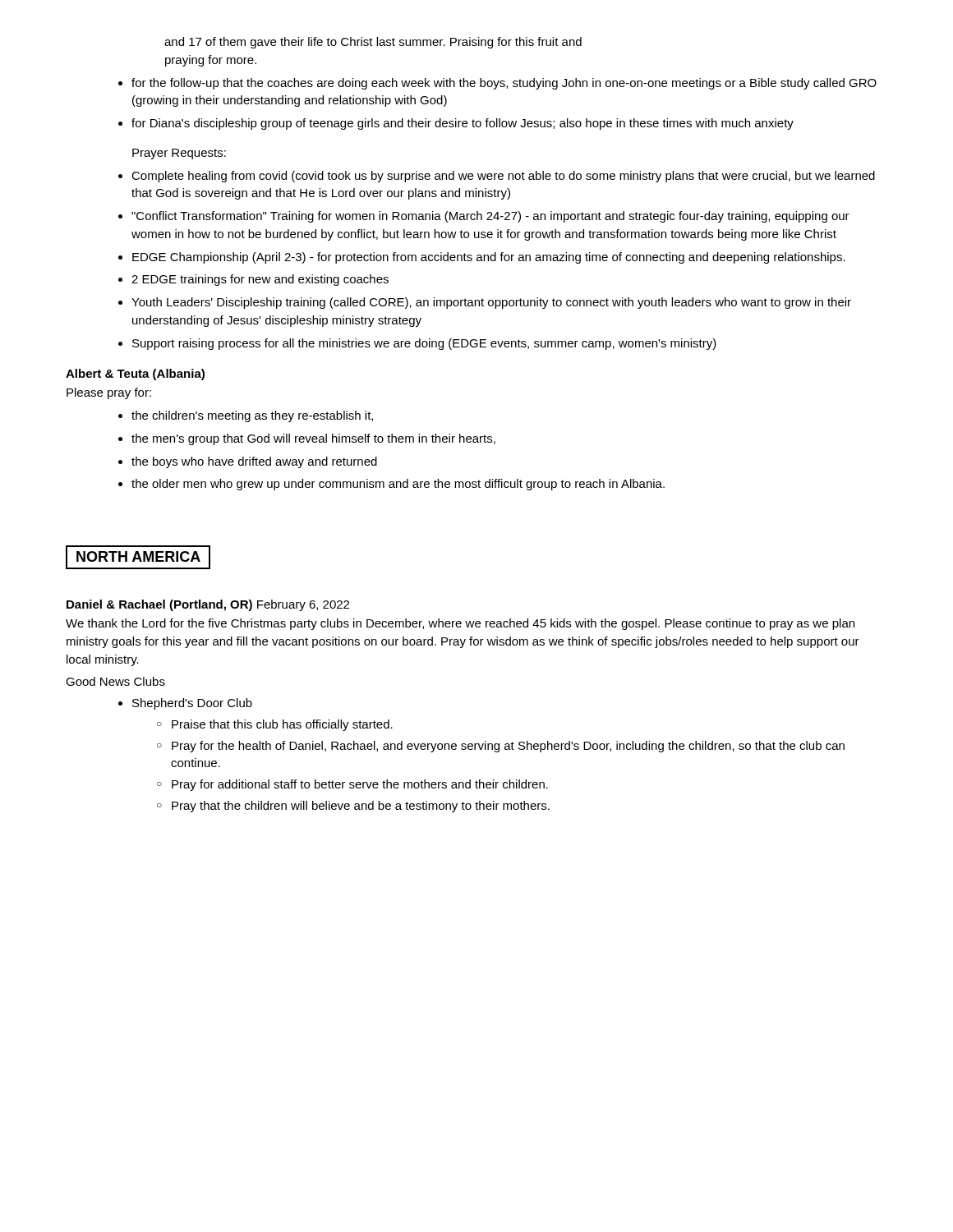This screenshot has width=953, height=1232.
Task: Navigate to the text starting "Support raising process for all the"
Action: pos(424,342)
